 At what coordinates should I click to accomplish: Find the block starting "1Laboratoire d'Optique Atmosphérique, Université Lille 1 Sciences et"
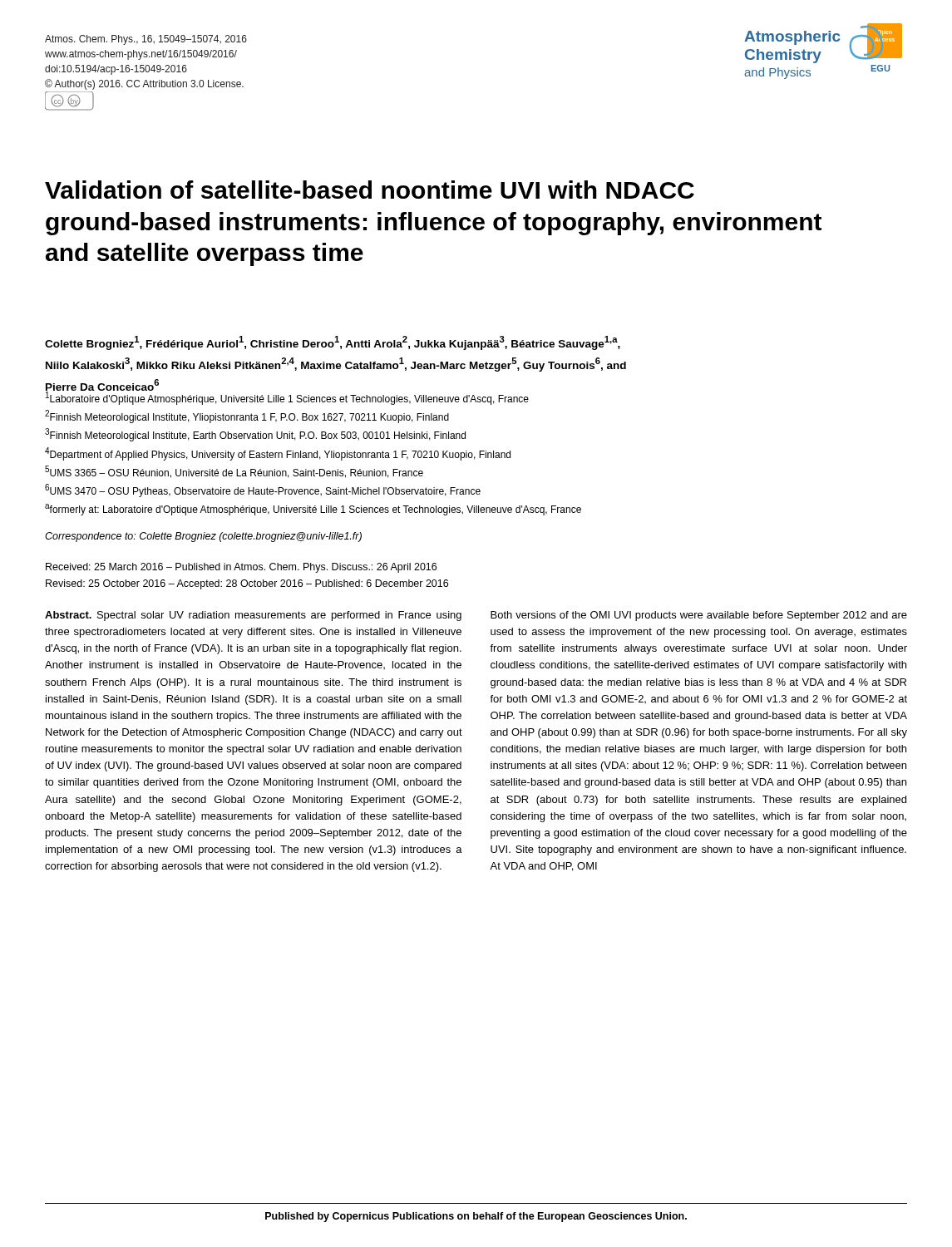[476, 454]
